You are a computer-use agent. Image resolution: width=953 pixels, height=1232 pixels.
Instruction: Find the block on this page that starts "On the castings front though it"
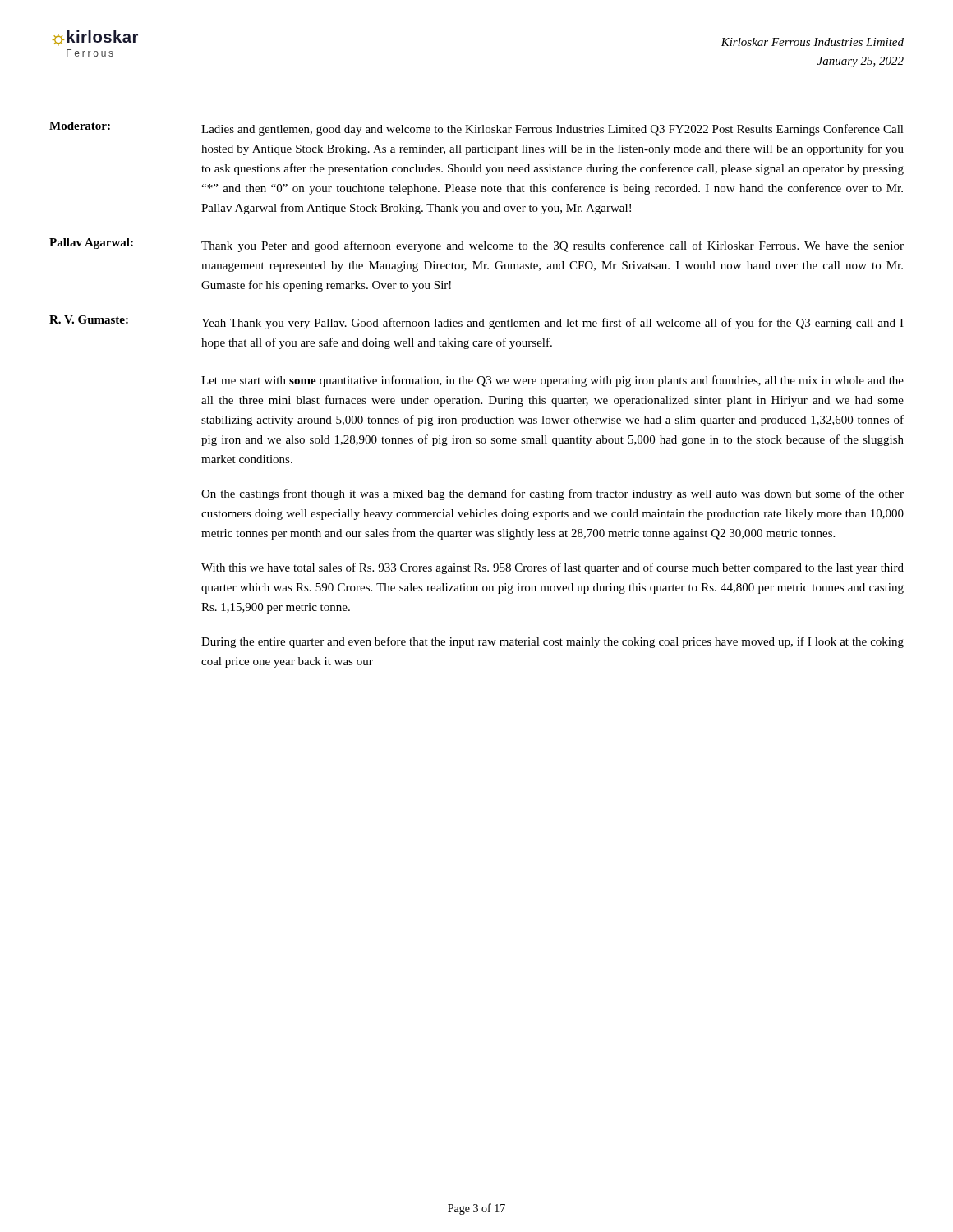point(553,513)
